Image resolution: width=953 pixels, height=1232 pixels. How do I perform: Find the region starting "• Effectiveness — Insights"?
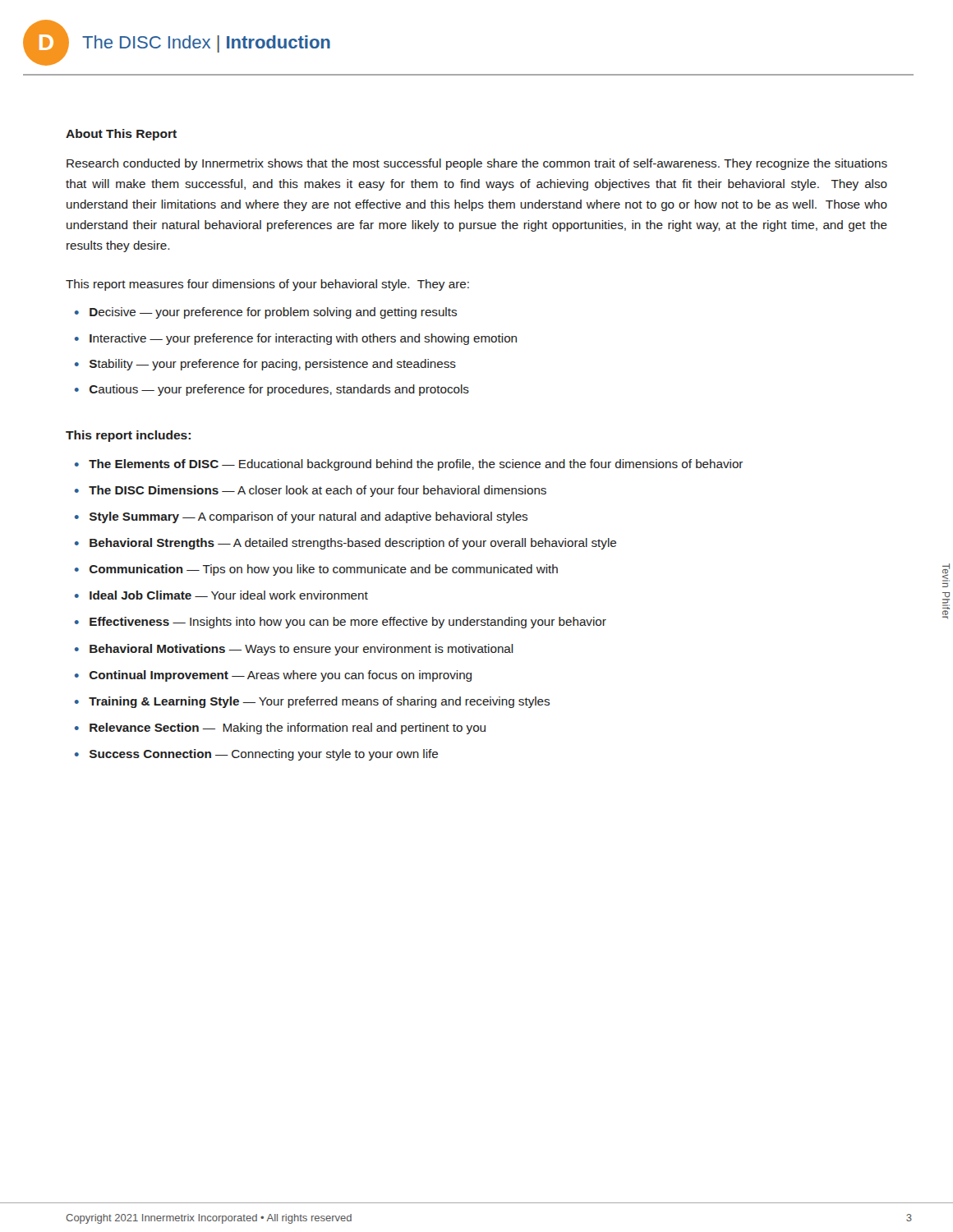(340, 623)
